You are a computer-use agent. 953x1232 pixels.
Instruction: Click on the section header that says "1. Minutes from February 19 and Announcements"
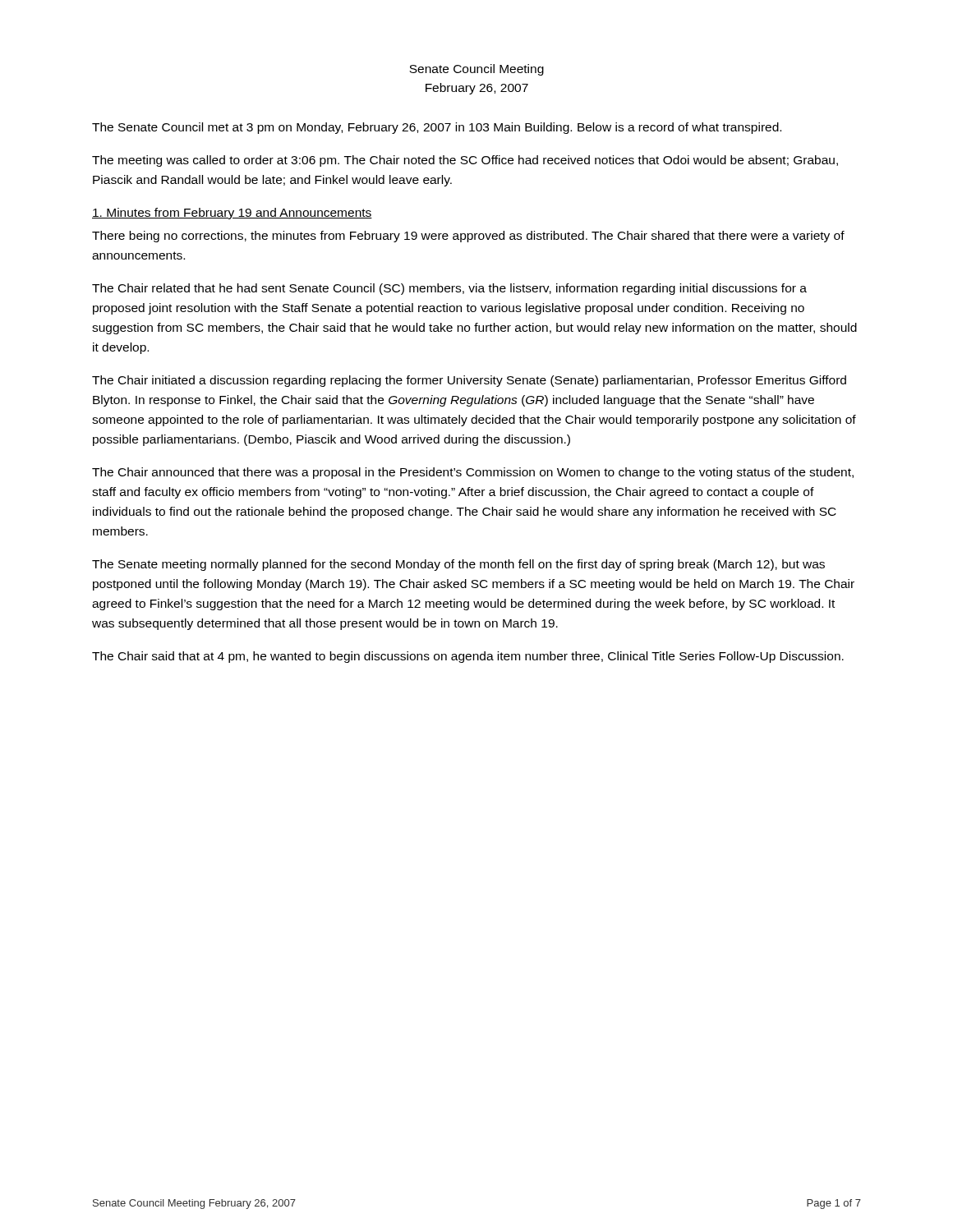click(232, 212)
